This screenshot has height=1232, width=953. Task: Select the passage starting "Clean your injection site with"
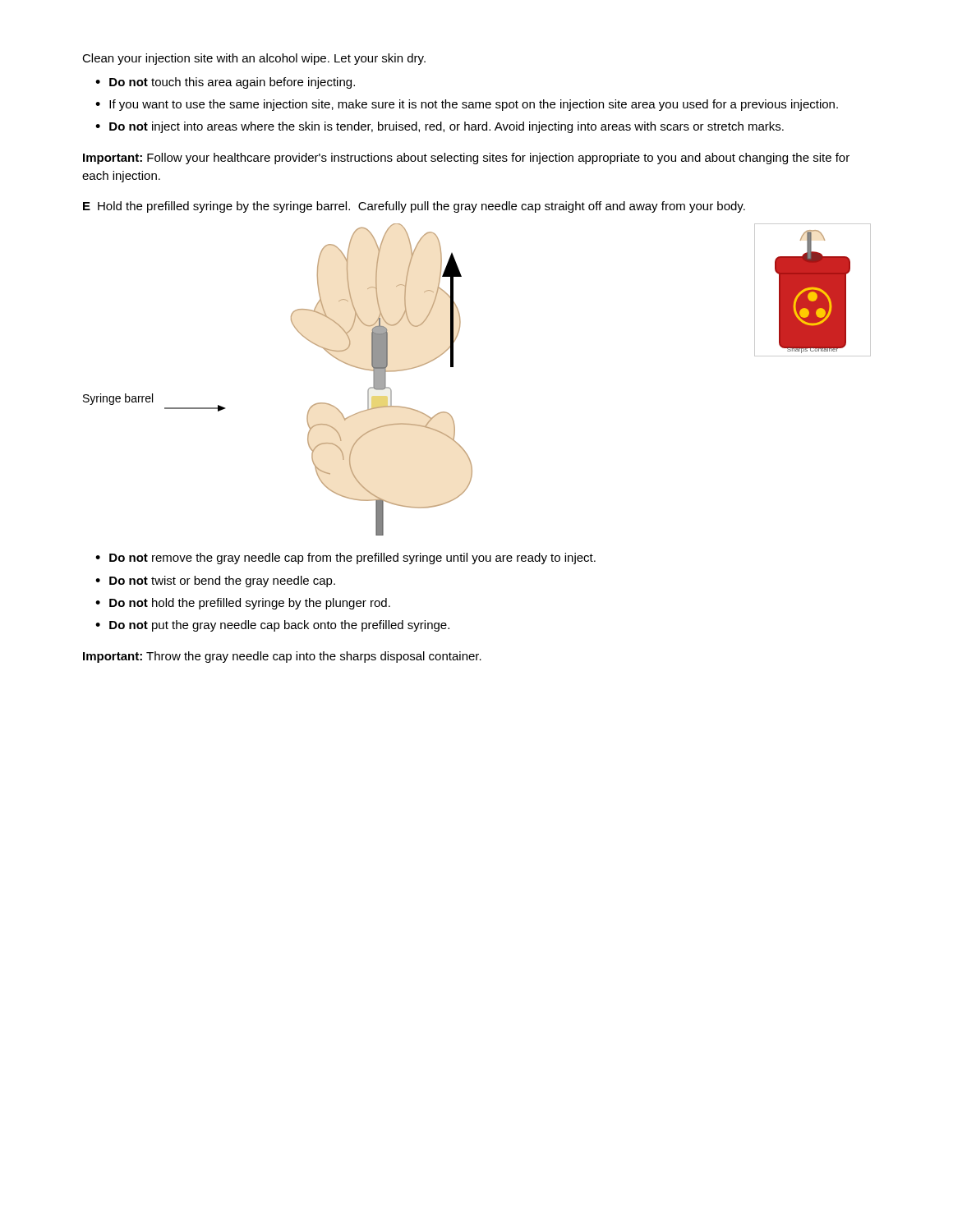[x=254, y=58]
